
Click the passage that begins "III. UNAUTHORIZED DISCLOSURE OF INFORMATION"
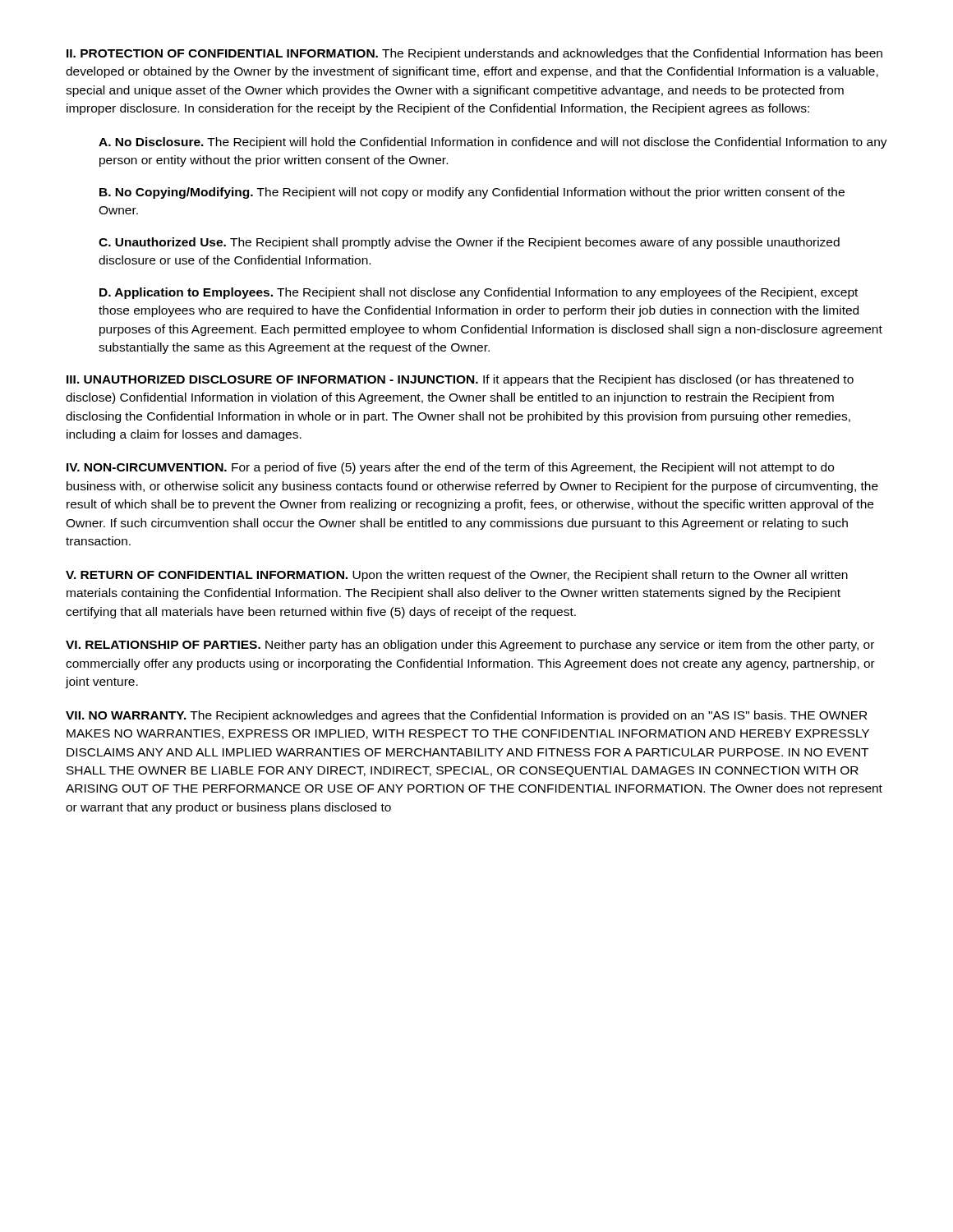(460, 406)
